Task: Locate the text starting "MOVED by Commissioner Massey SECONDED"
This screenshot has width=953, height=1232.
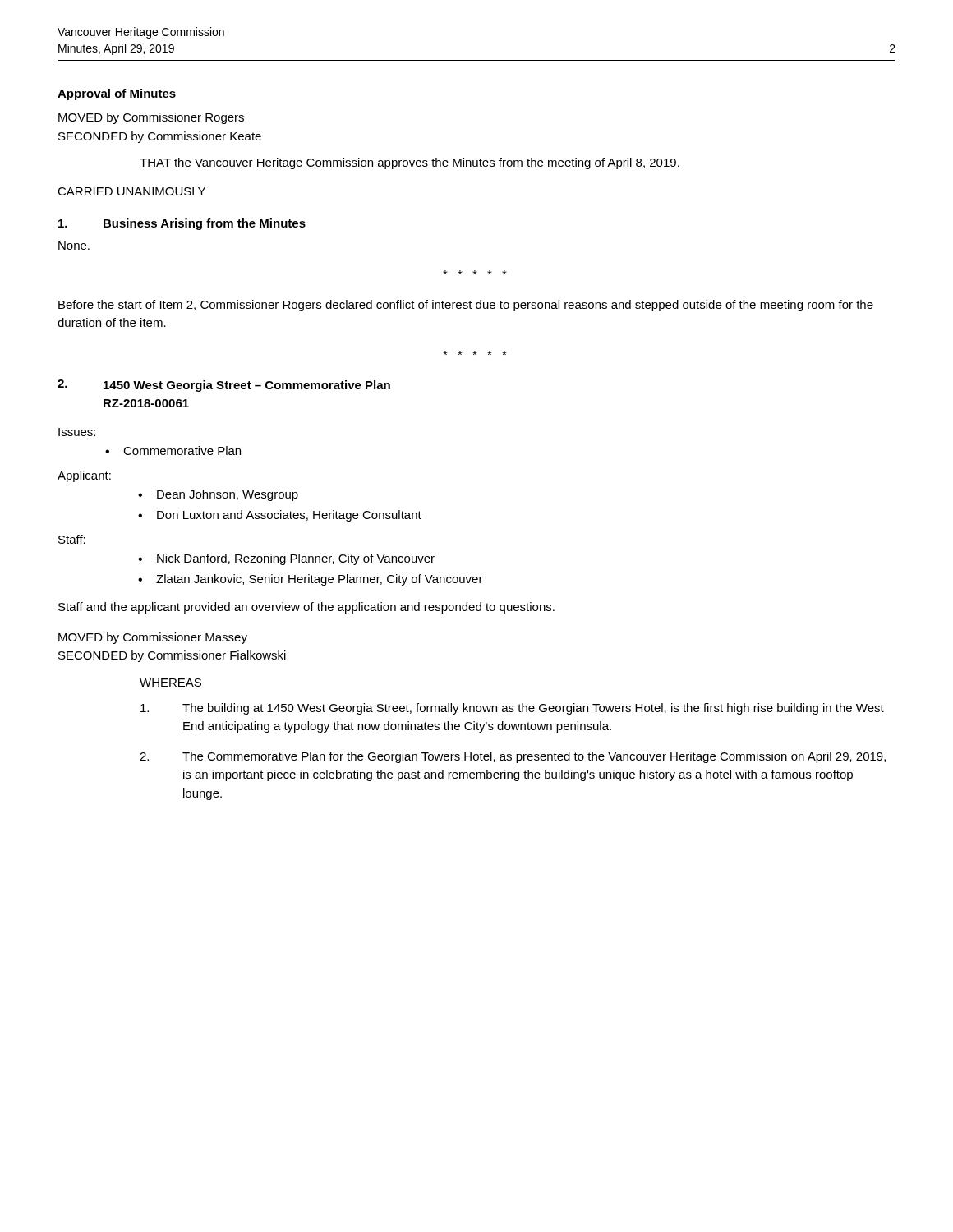Action: pos(172,646)
